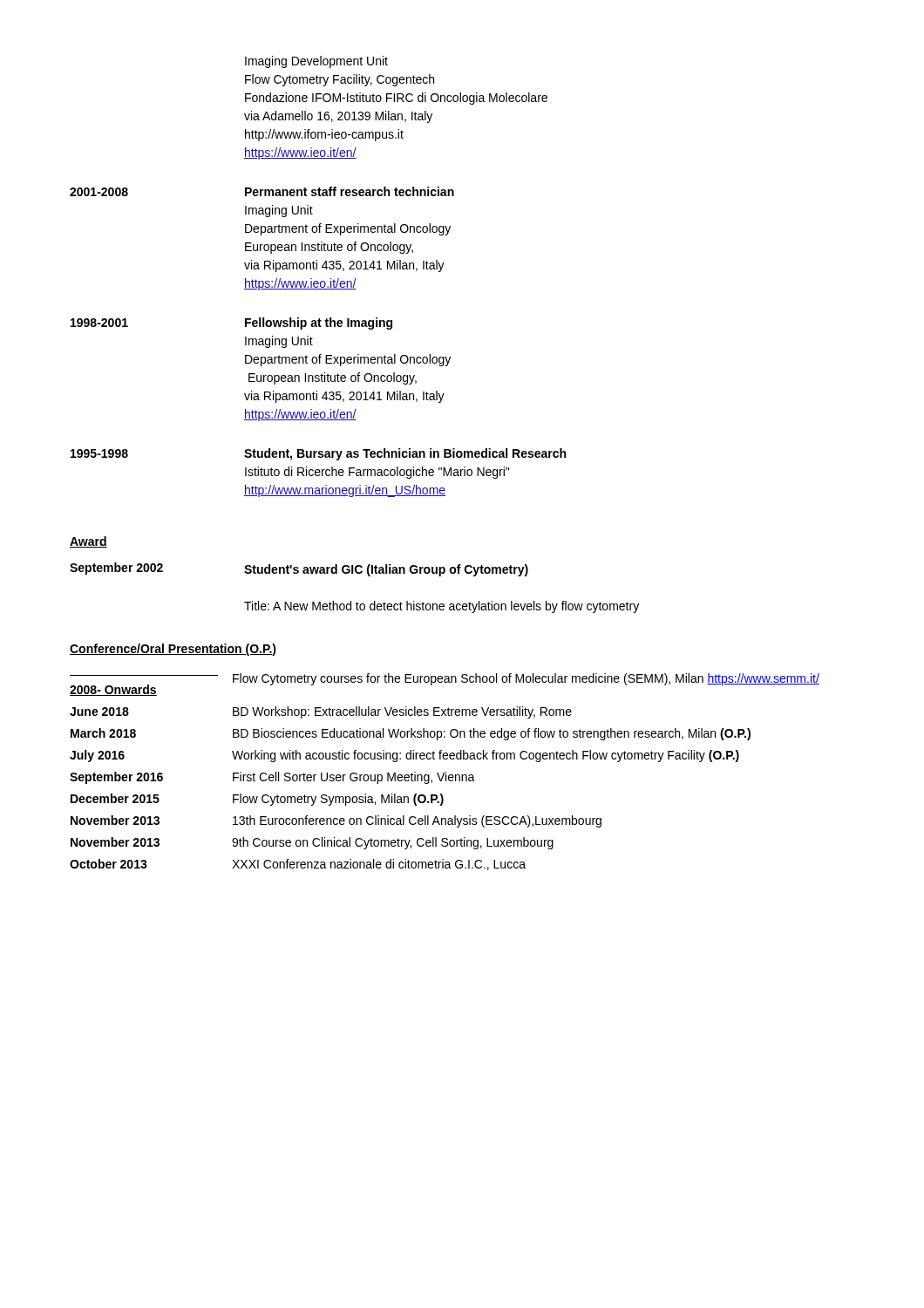Where is the passage that starts "September 2002 Student's award GIC (Italian"?
The image size is (924, 1308).
click(299, 569)
